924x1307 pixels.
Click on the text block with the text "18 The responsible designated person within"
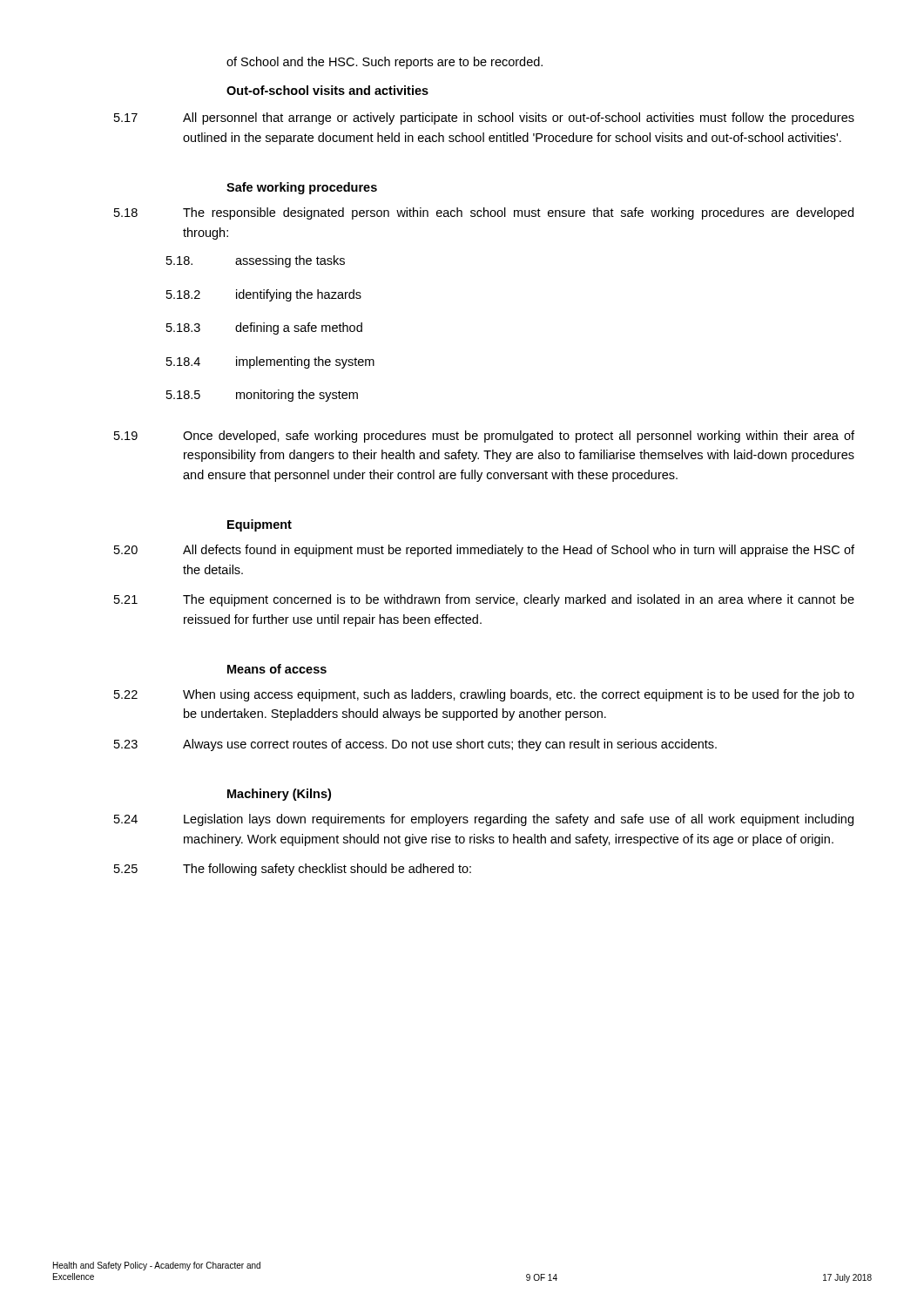pyautogui.click(x=484, y=223)
